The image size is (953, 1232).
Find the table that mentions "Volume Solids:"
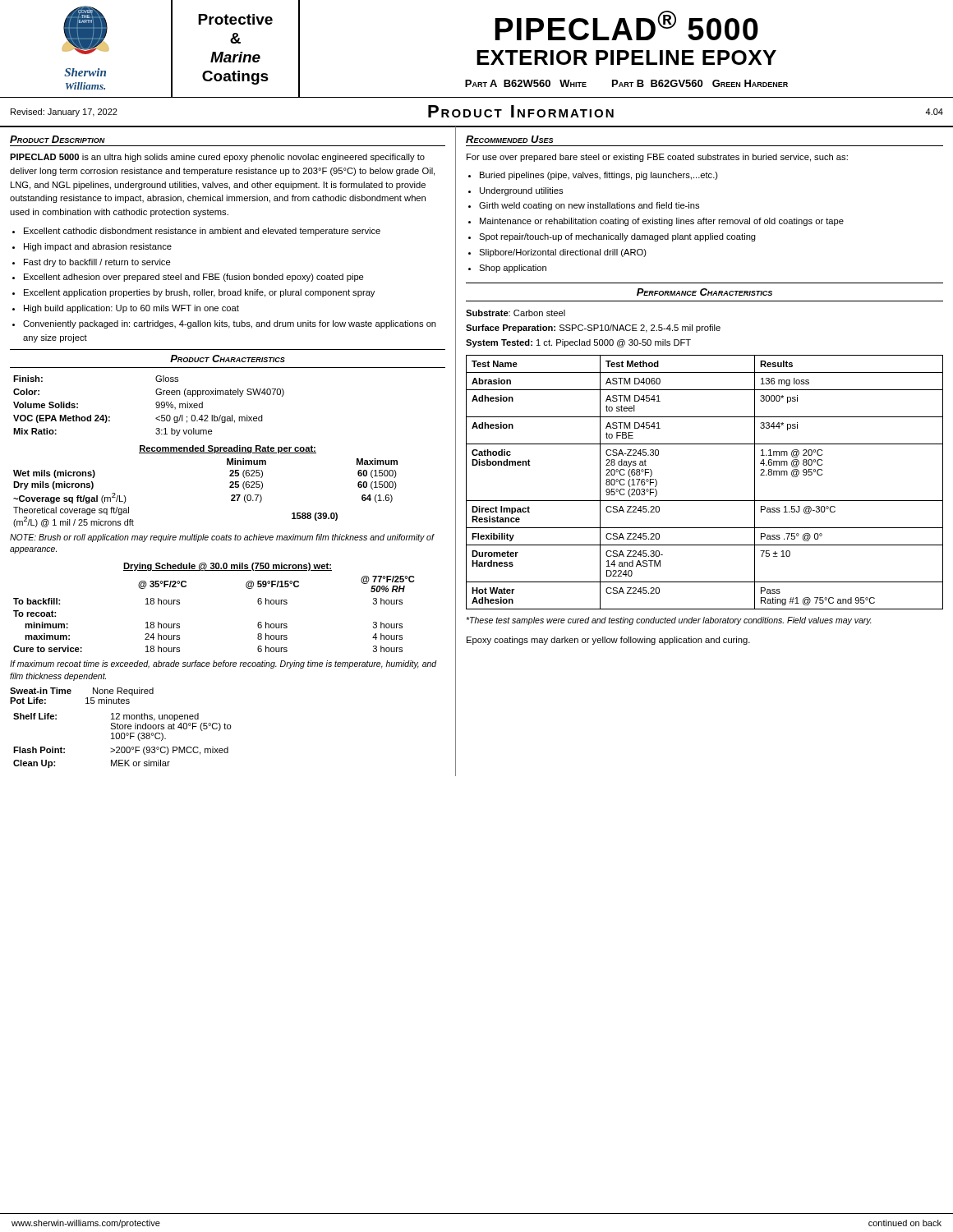(x=228, y=405)
